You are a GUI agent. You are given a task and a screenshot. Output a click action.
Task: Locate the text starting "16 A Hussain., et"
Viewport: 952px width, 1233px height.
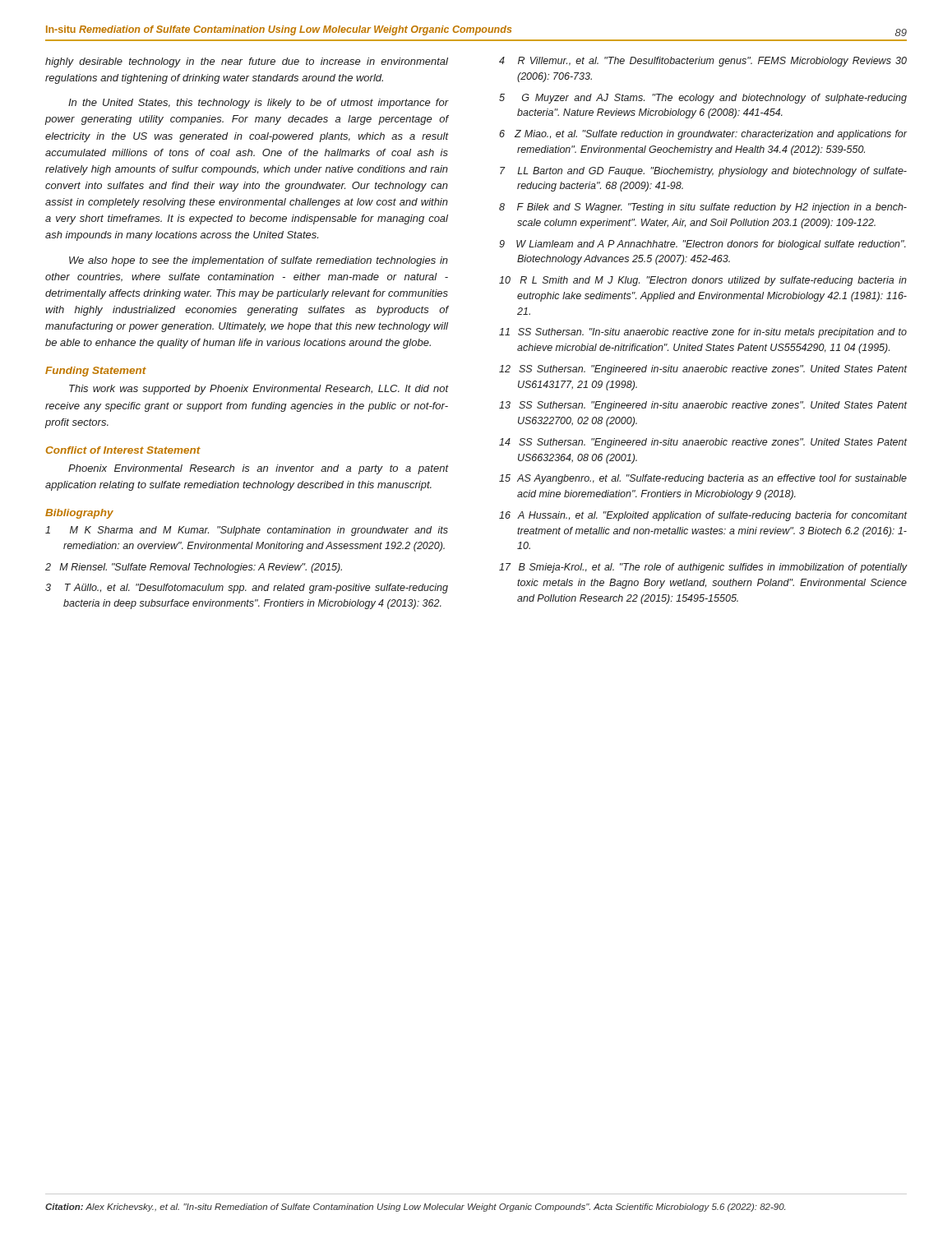(703, 531)
